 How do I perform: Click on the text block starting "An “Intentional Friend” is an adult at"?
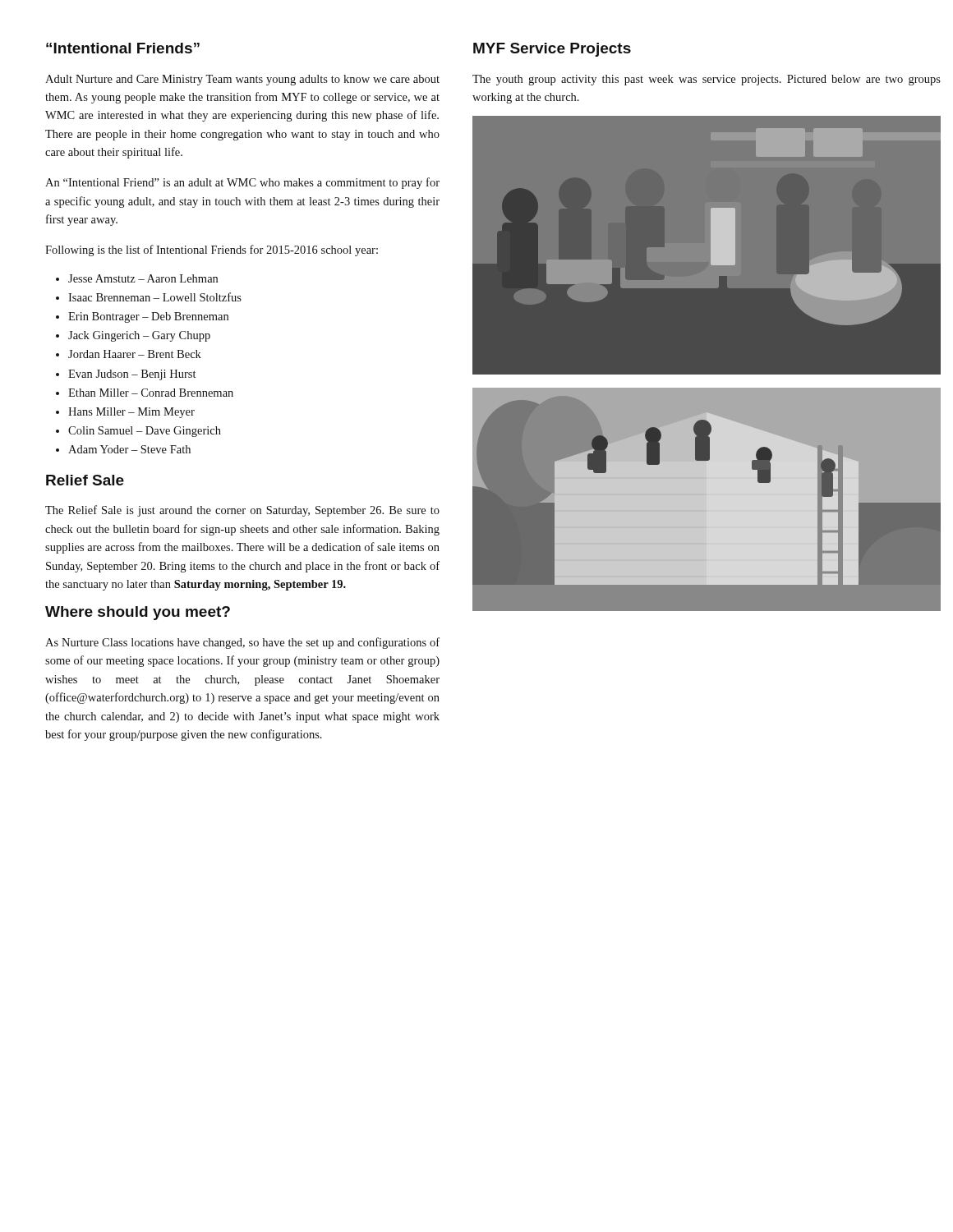242,201
